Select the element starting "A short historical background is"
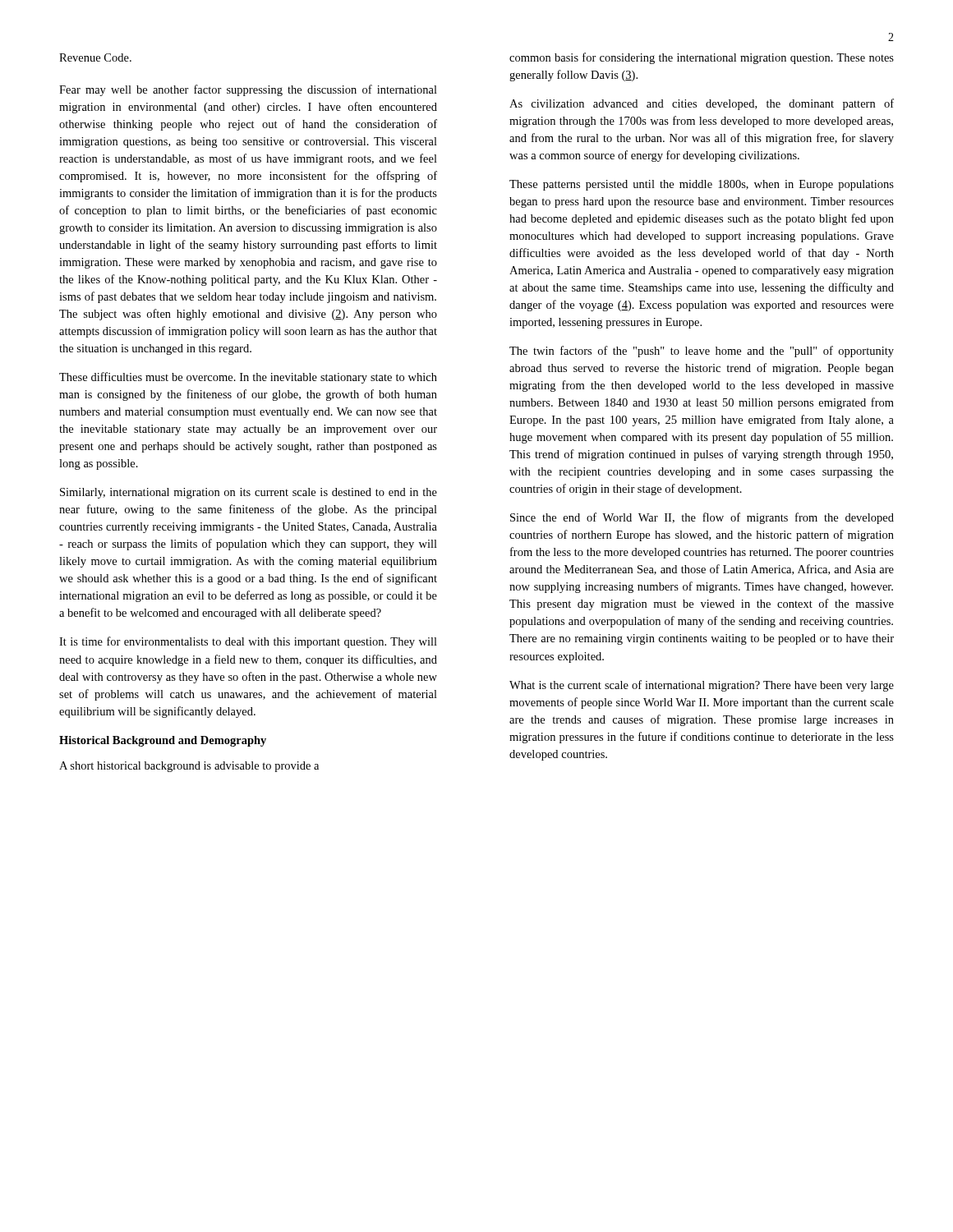The width and height of the screenshot is (953, 1232). [x=189, y=765]
